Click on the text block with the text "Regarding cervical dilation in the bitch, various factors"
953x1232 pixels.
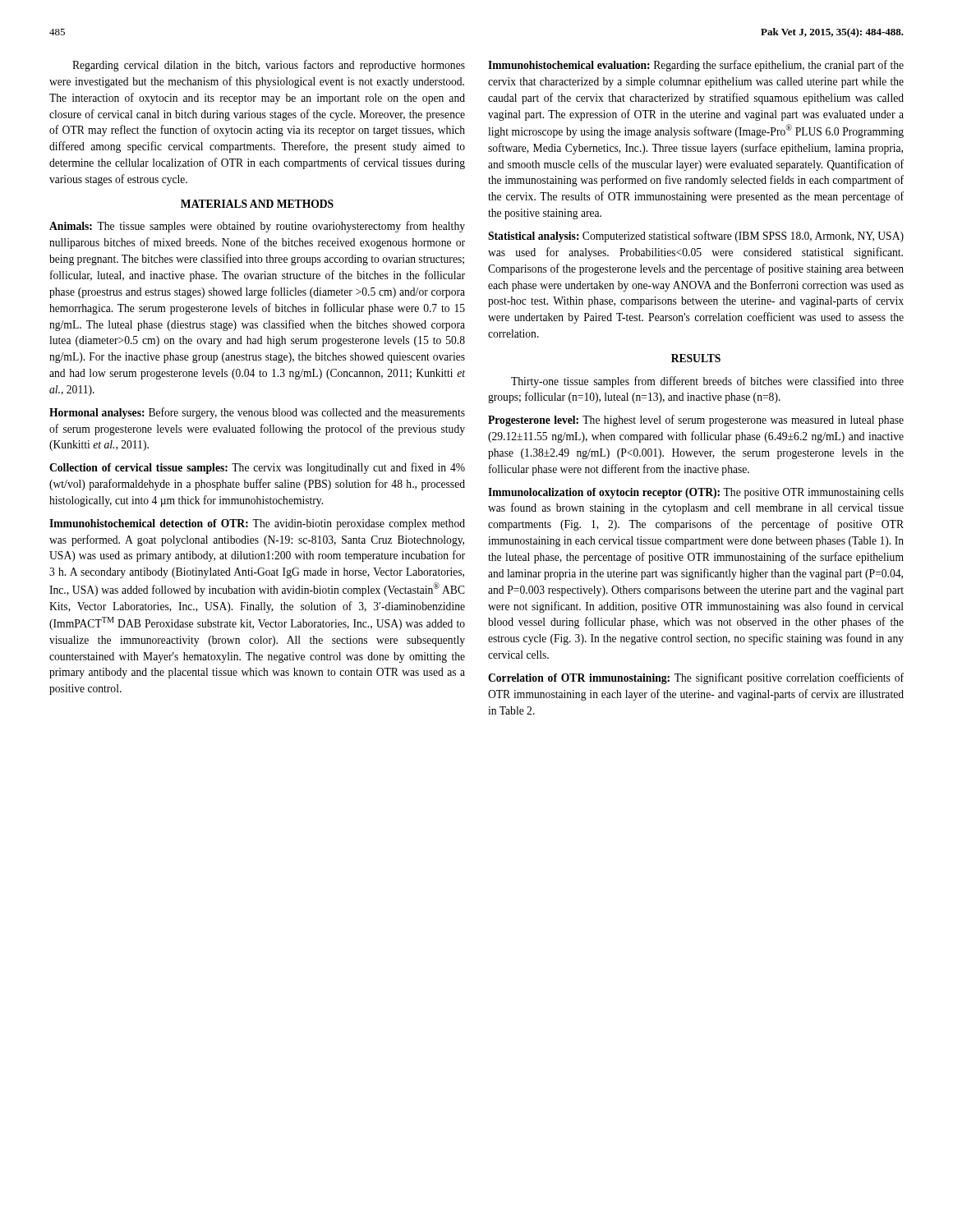click(257, 123)
